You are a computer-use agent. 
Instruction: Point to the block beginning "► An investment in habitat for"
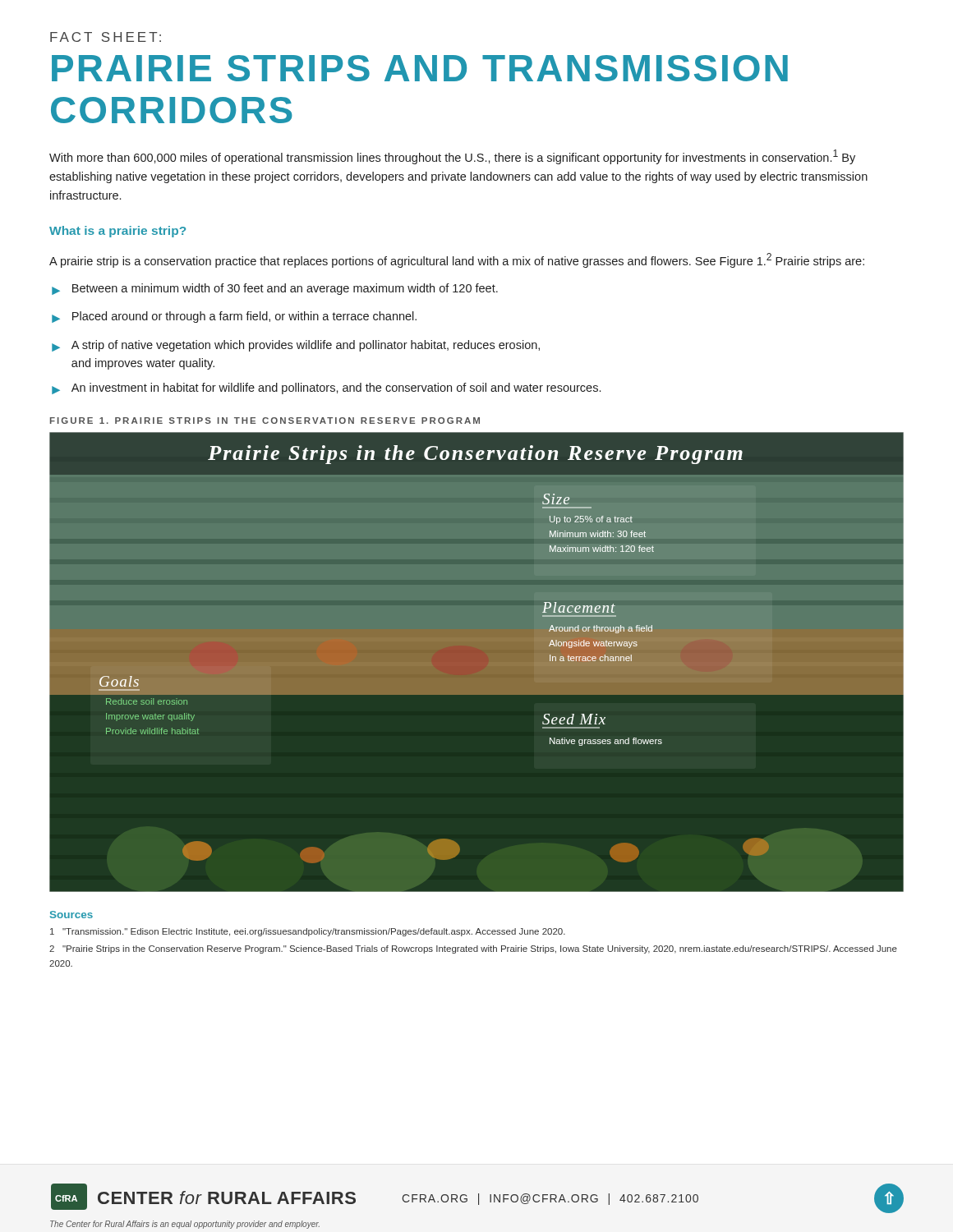325,390
